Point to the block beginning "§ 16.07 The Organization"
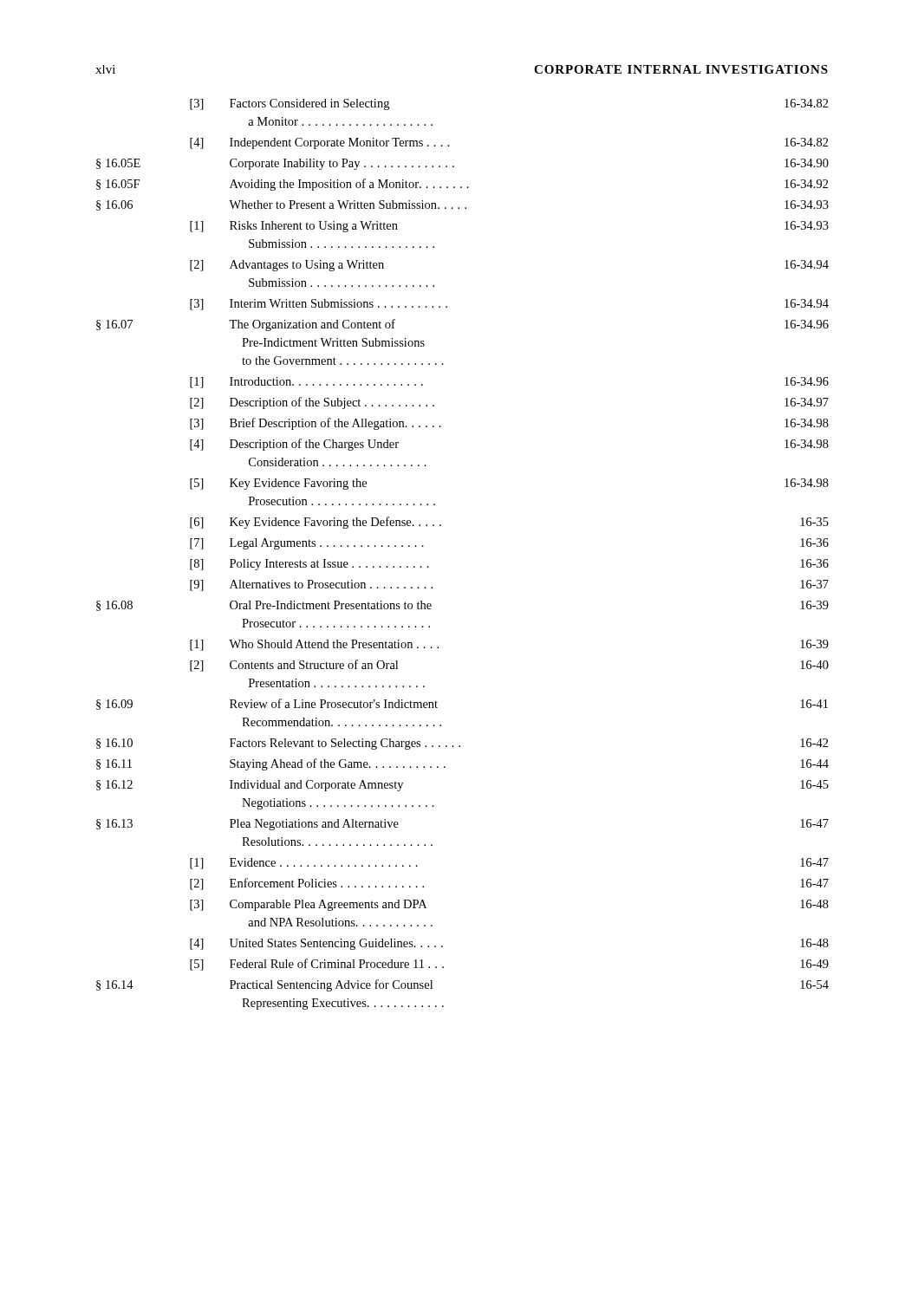Screen dimensions: 1300x924 point(114,324)
